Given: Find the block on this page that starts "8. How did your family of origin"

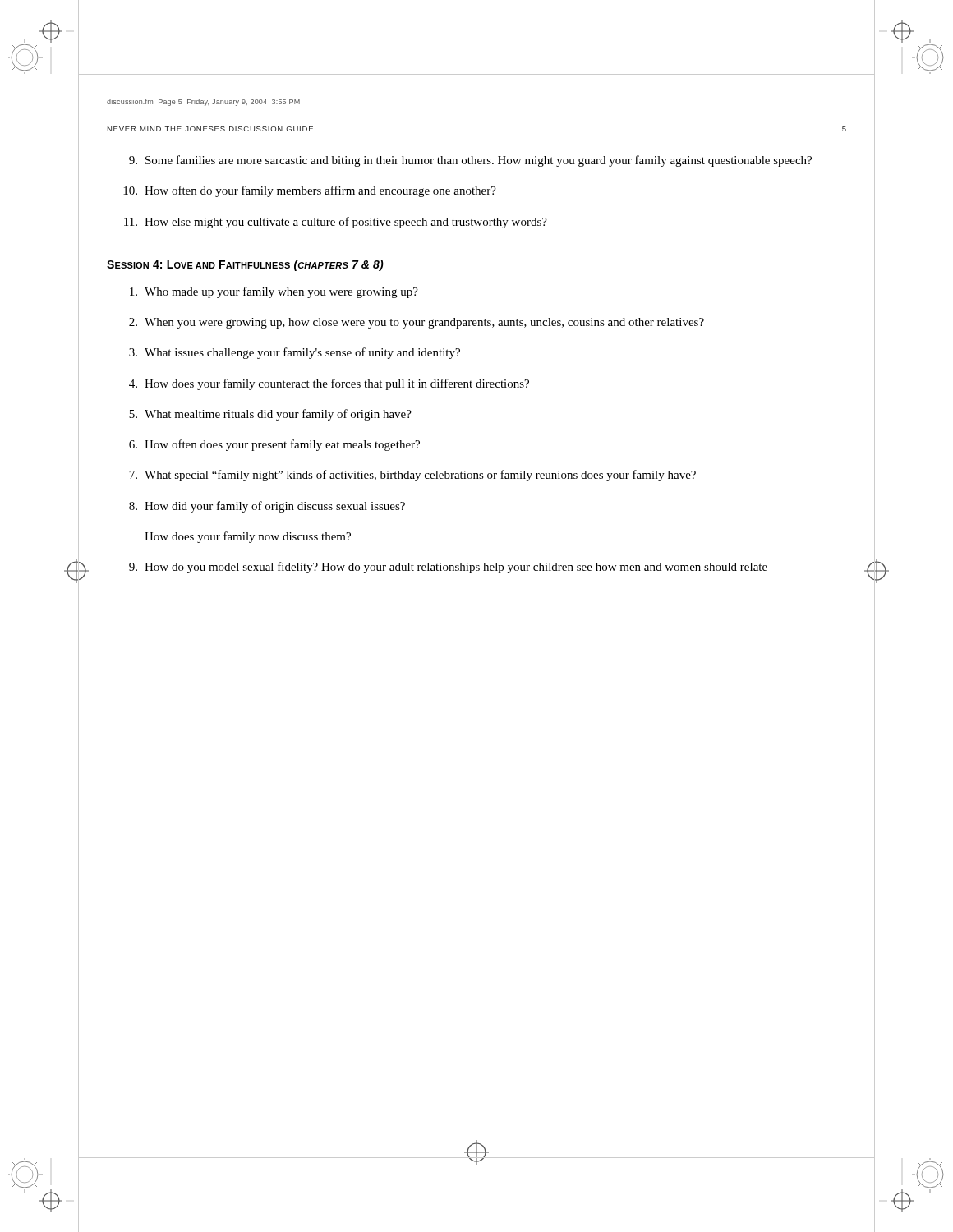Looking at the screenshot, I should click(x=267, y=507).
